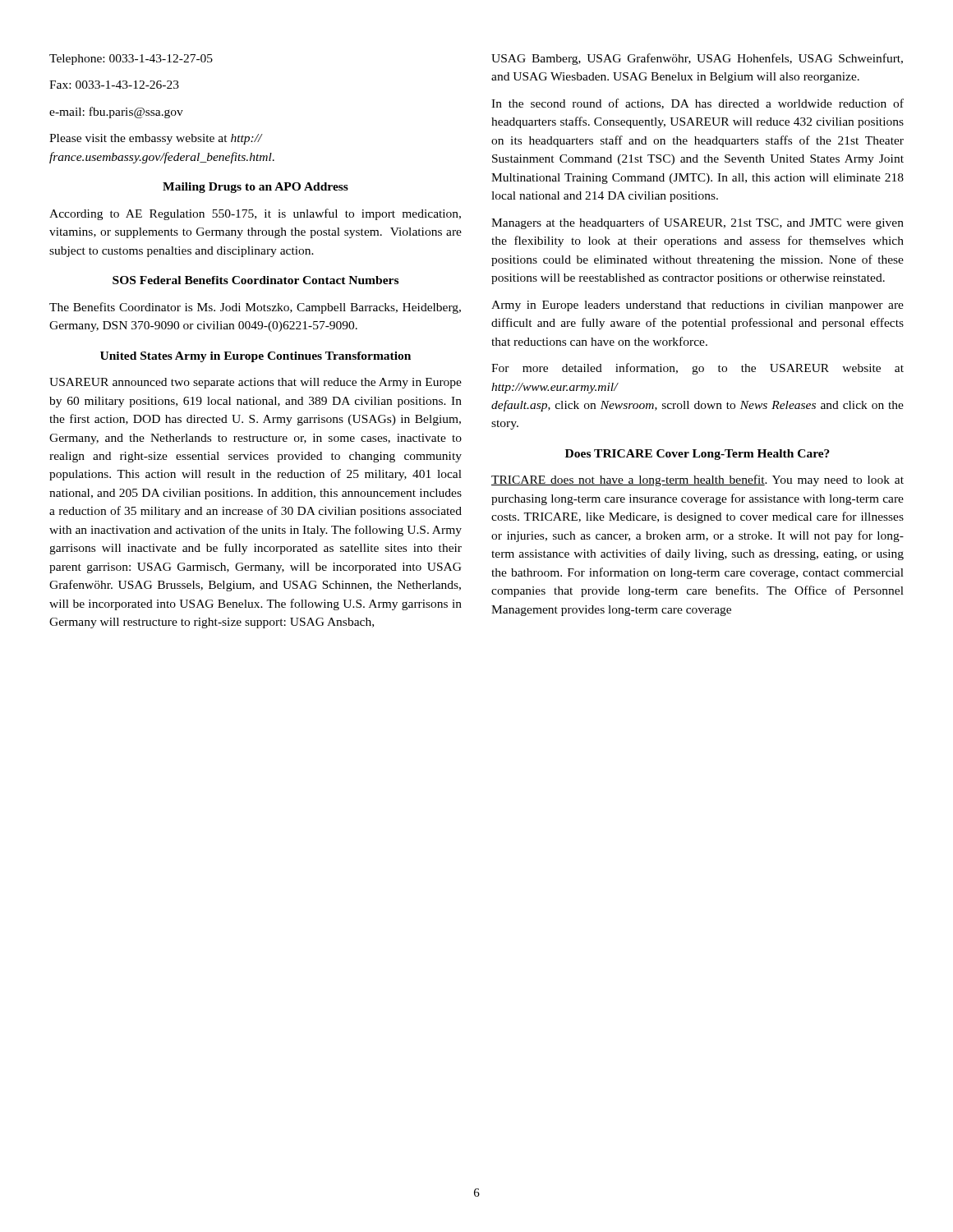This screenshot has height=1232, width=953.
Task: Select the region starting "Please visit the embassy website at http://france.usembassy.gov/federal_benefits.html."
Action: click(255, 148)
